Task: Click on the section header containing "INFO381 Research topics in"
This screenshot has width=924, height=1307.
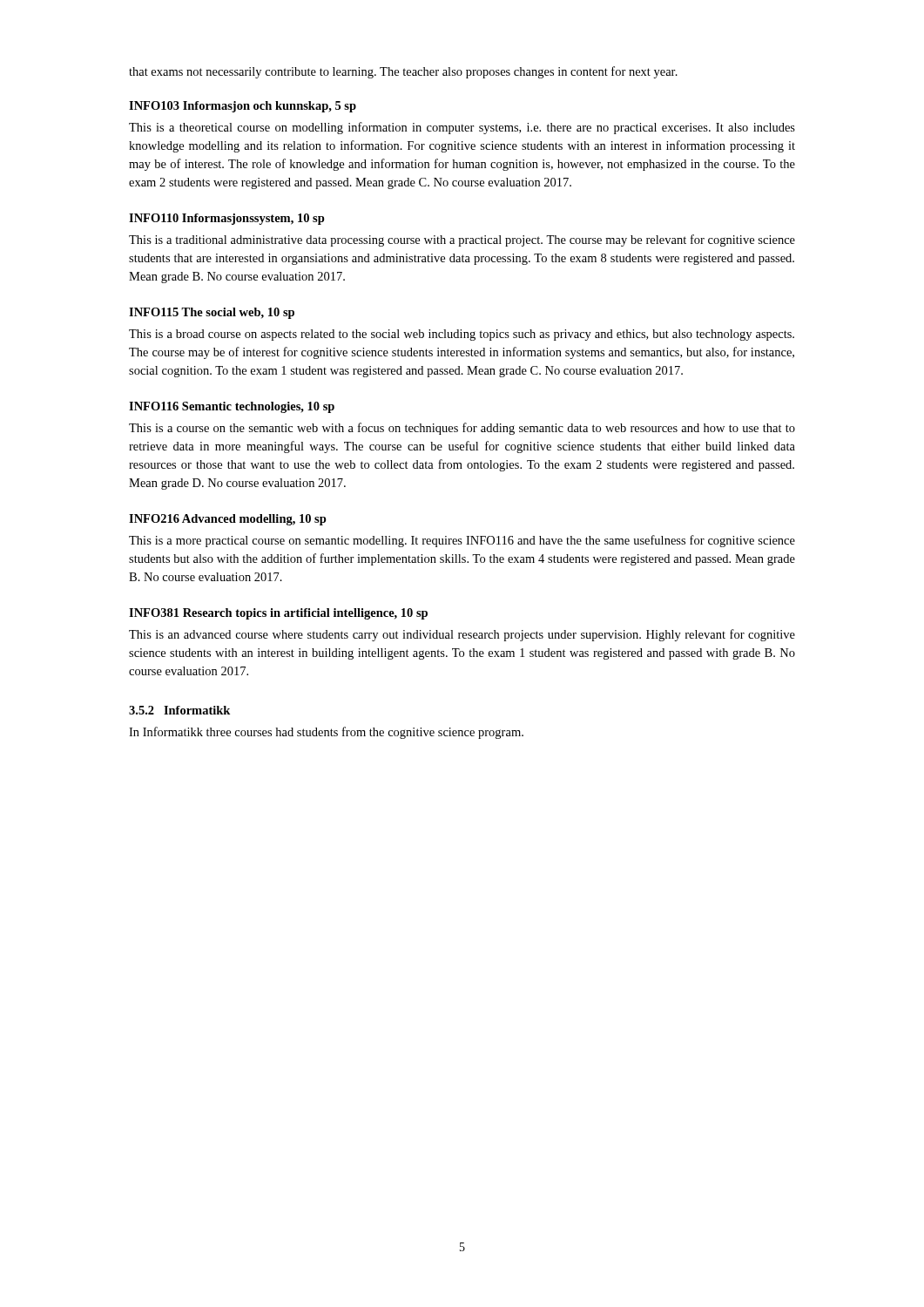Action: (x=279, y=613)
